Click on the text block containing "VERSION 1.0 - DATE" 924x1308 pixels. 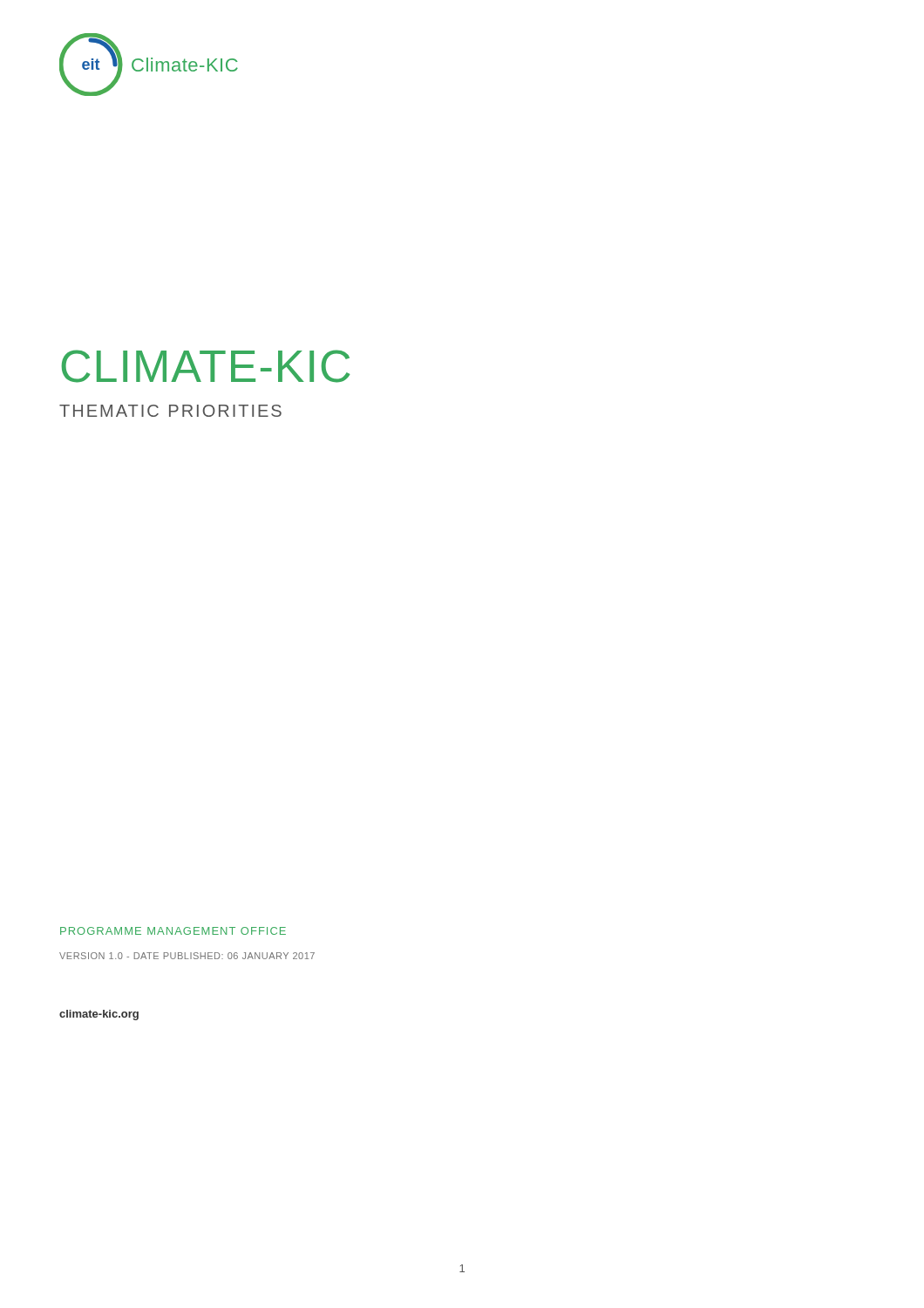[187, 956]
